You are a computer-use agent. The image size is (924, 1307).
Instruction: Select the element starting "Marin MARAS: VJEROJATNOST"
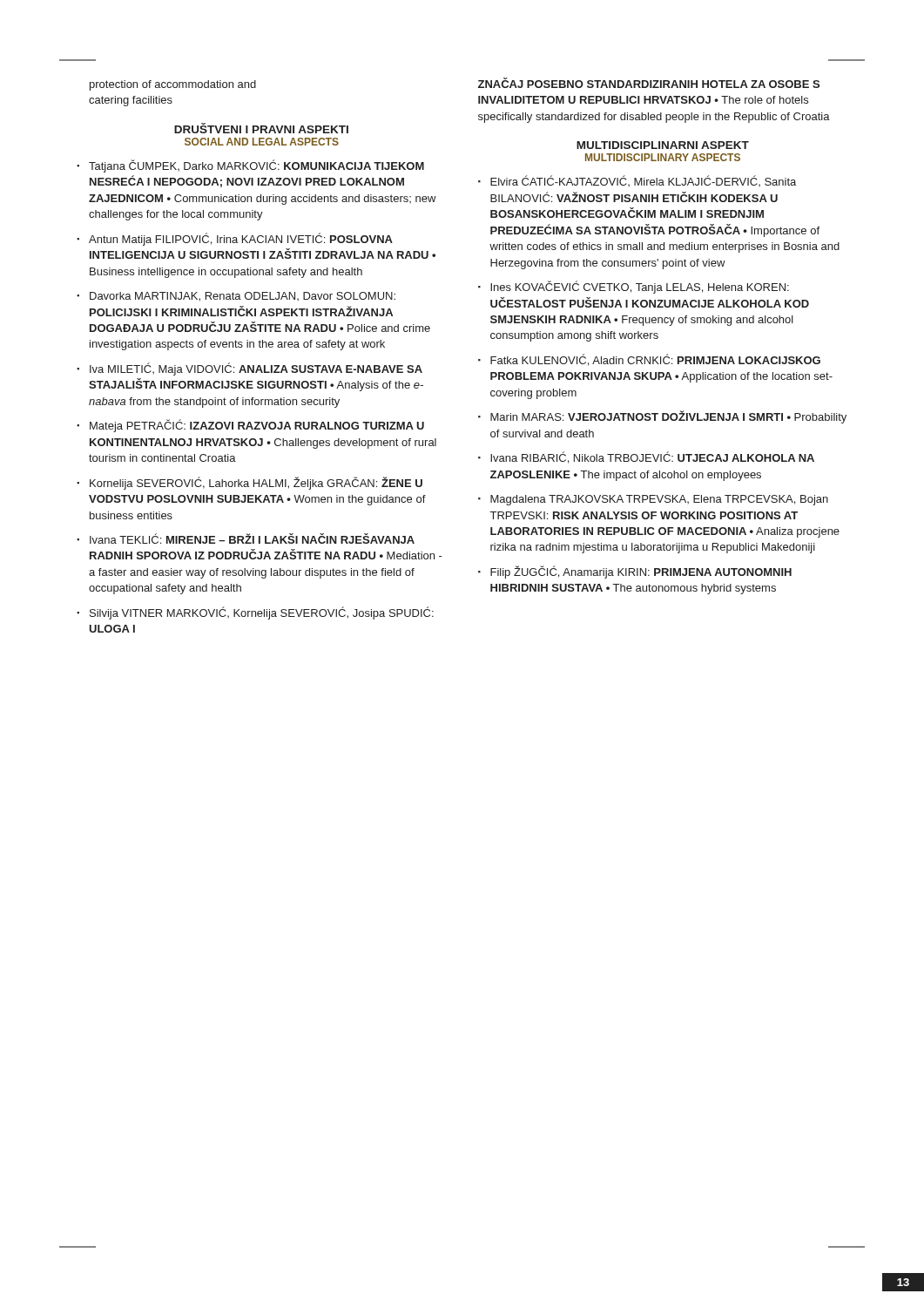pos(668,425)
